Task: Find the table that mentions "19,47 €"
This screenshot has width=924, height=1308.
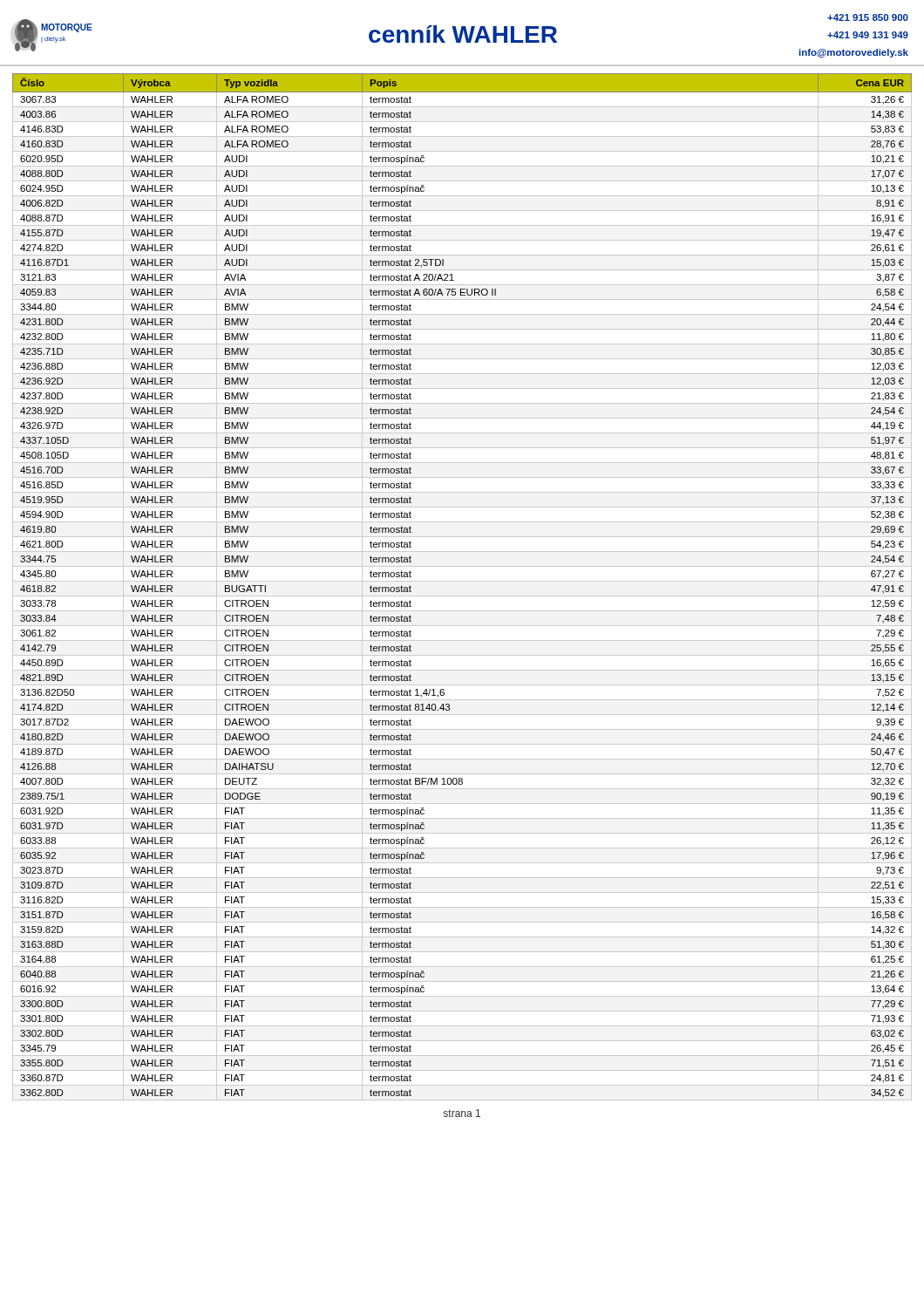Action: [x=462, y=584]
